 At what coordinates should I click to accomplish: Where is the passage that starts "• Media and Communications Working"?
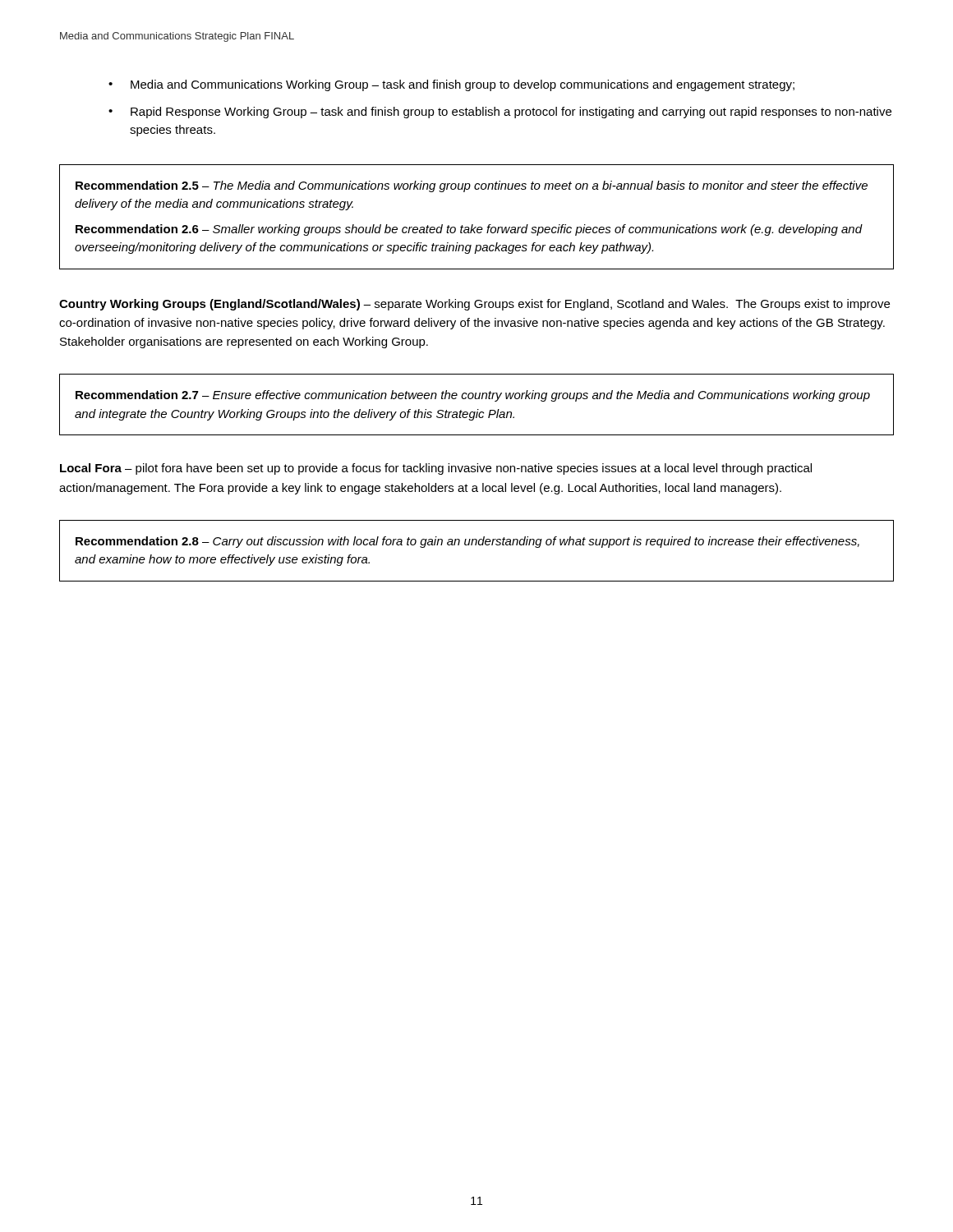coord(452,85)
